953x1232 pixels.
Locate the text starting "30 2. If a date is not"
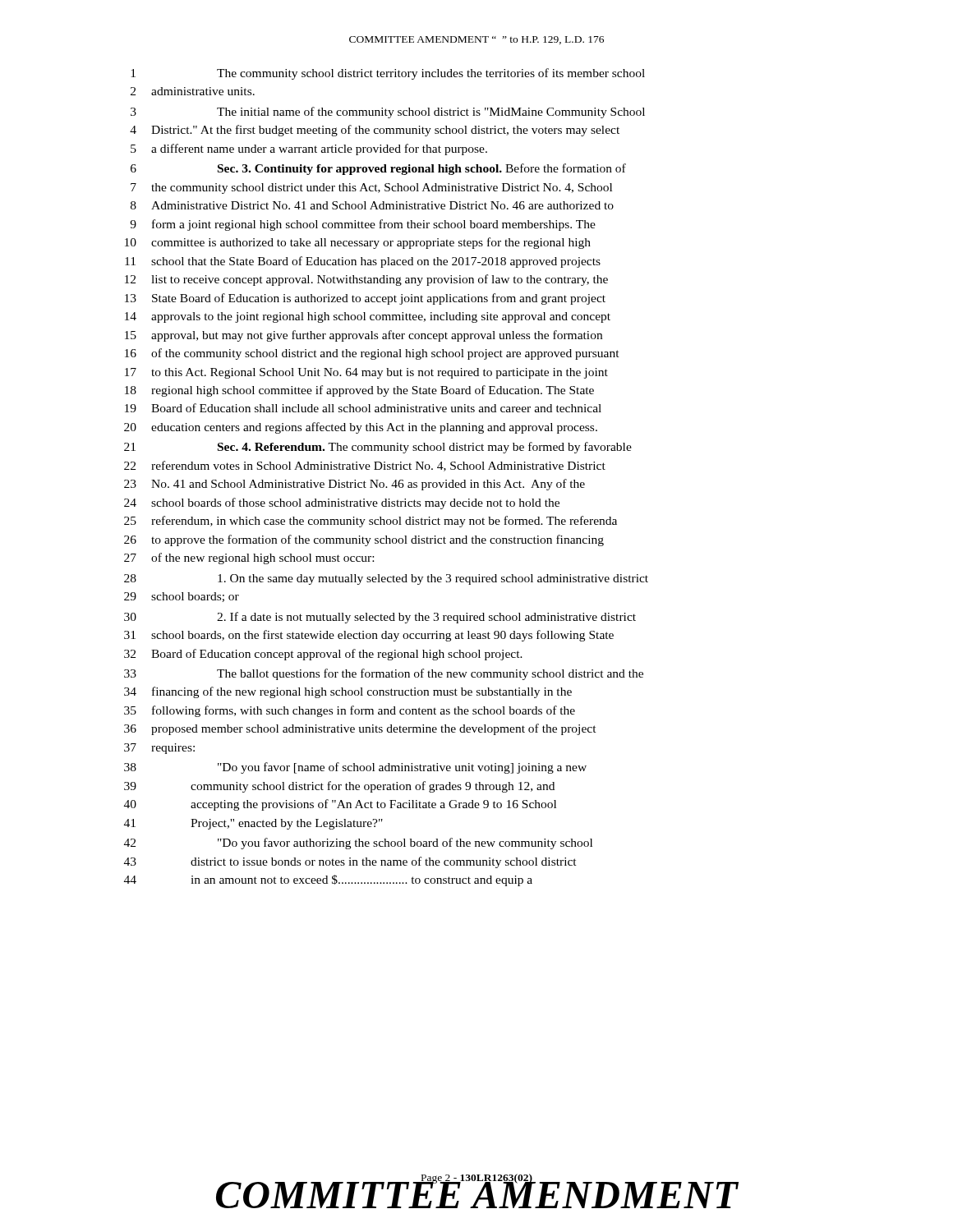pyautogui.click(x=493, y=635)
